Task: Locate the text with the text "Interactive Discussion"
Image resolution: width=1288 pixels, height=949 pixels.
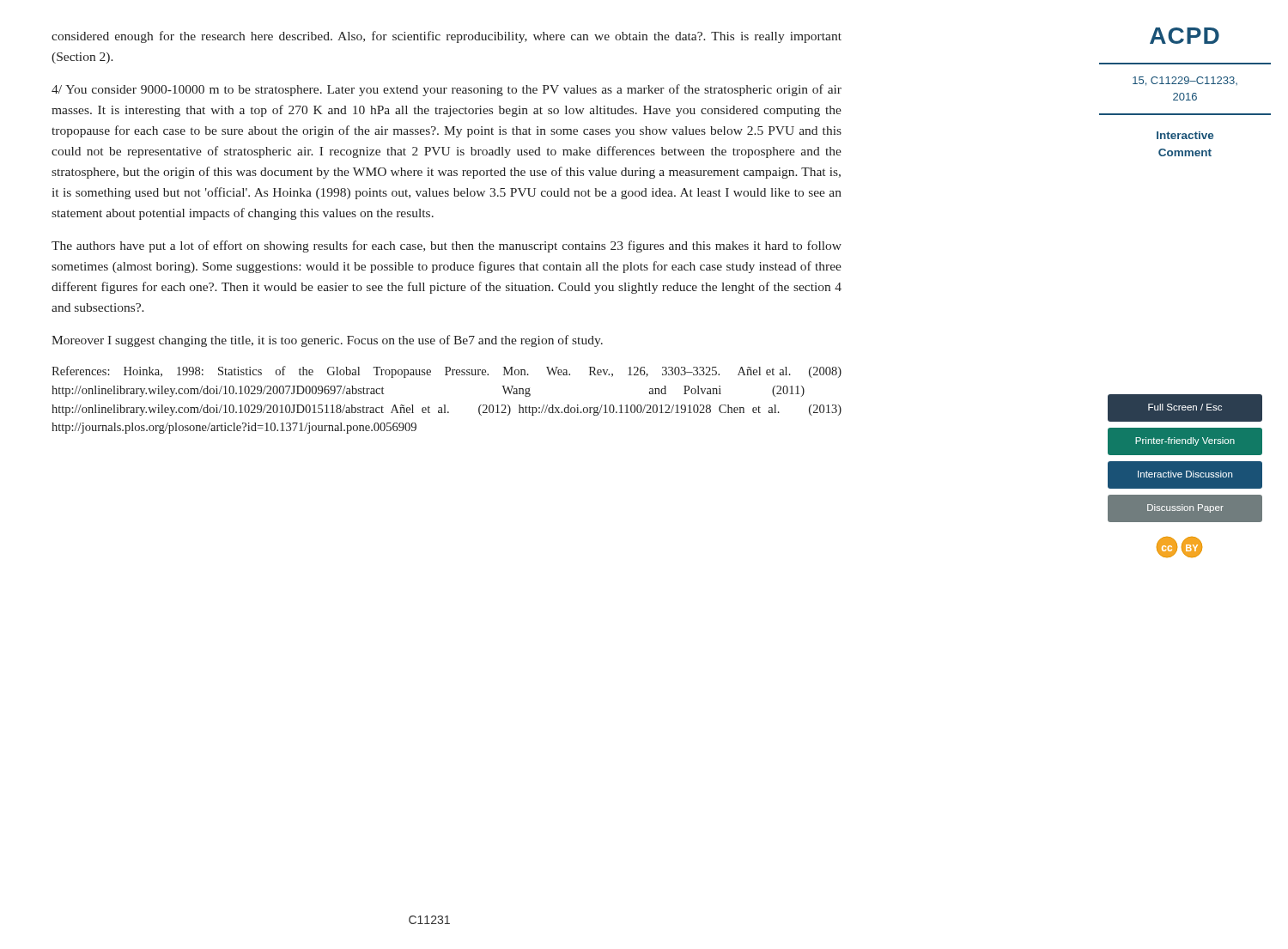Action: (1185, 475)
